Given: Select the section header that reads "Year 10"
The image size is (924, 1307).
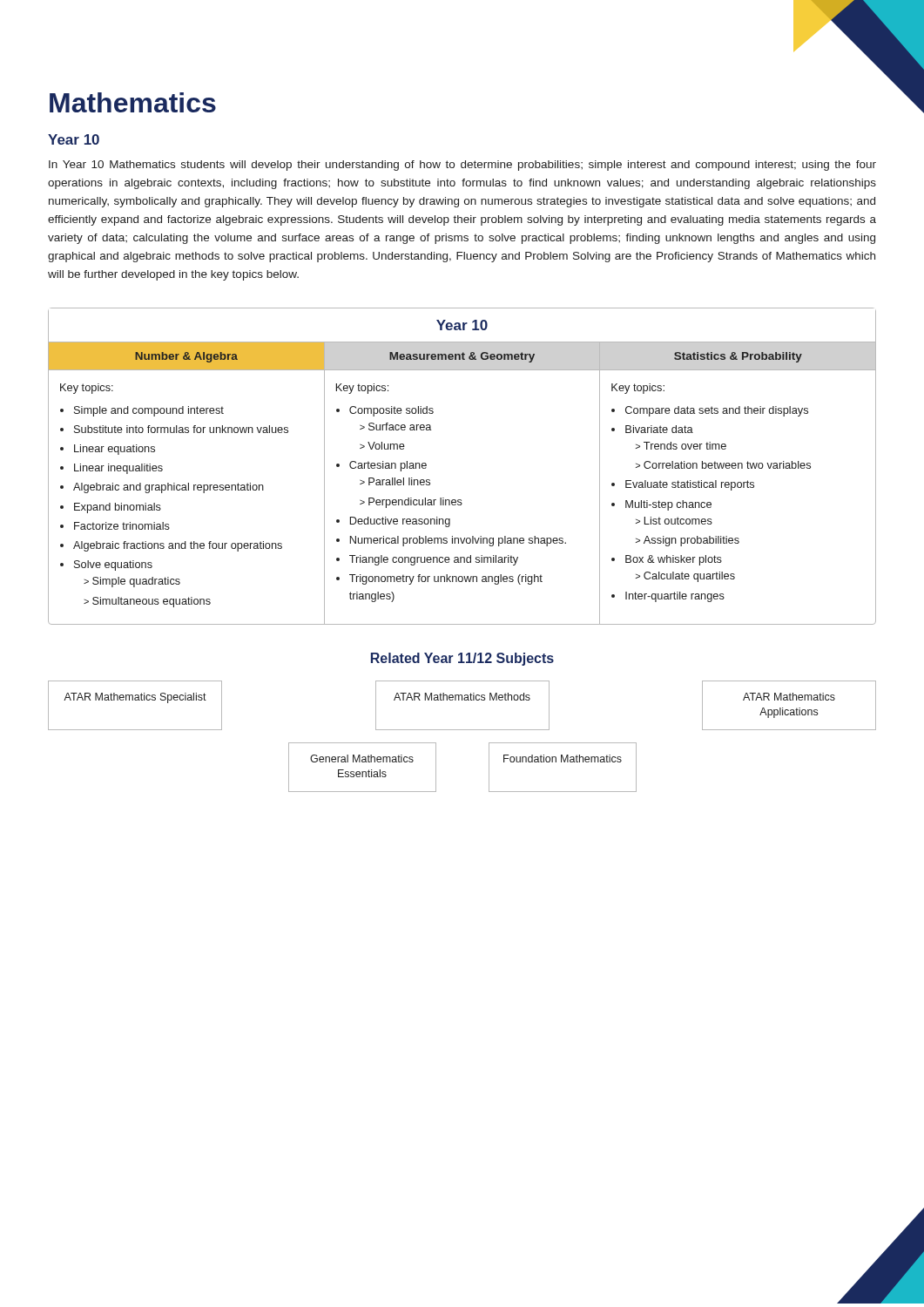Looking at the screenshot, I should pos(74,140).
